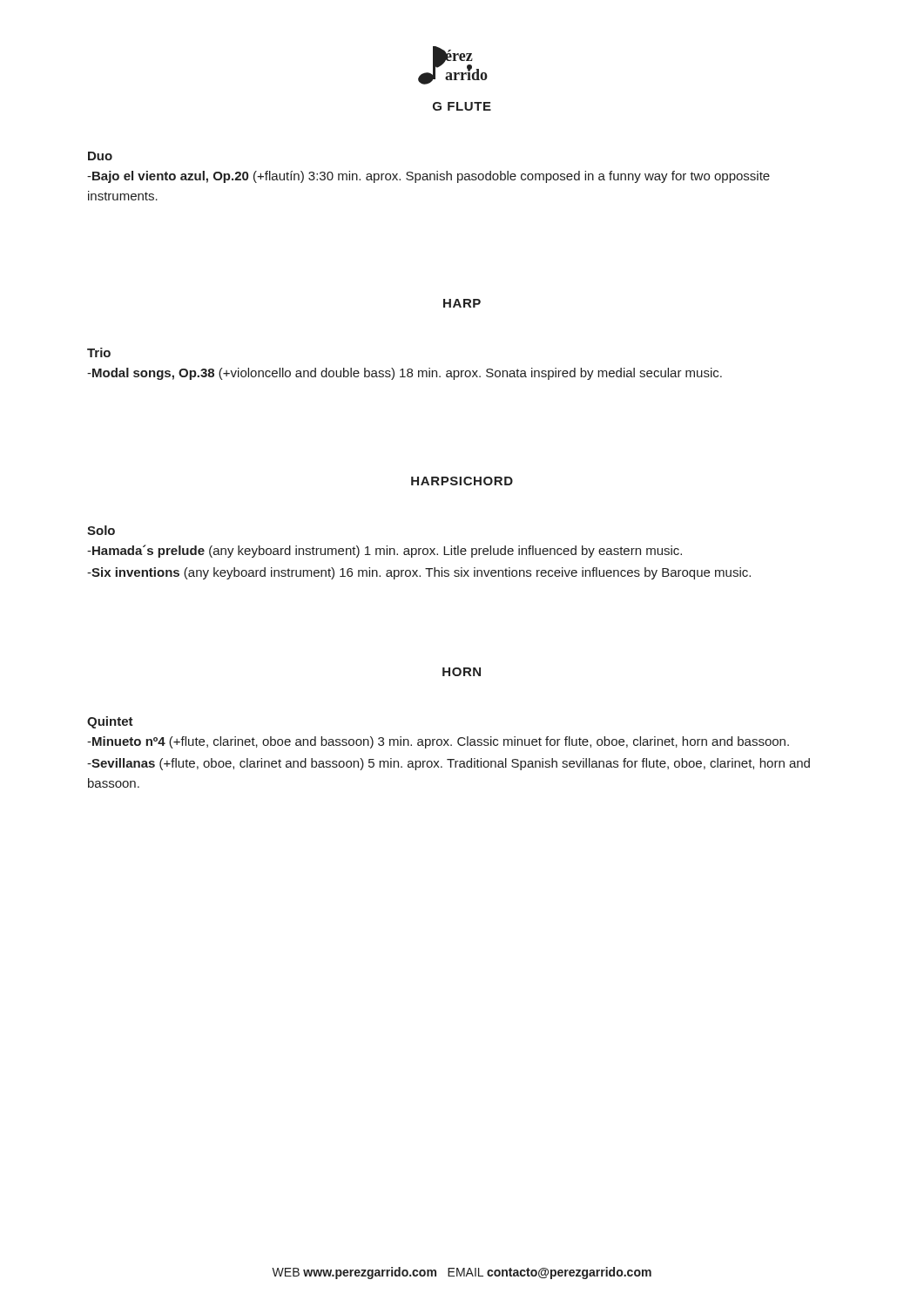Image resolution: width=924 pixels, height=1307 pixels.
Task: Click on the block starting "G FLUTE"
Action: coord(462,106)
